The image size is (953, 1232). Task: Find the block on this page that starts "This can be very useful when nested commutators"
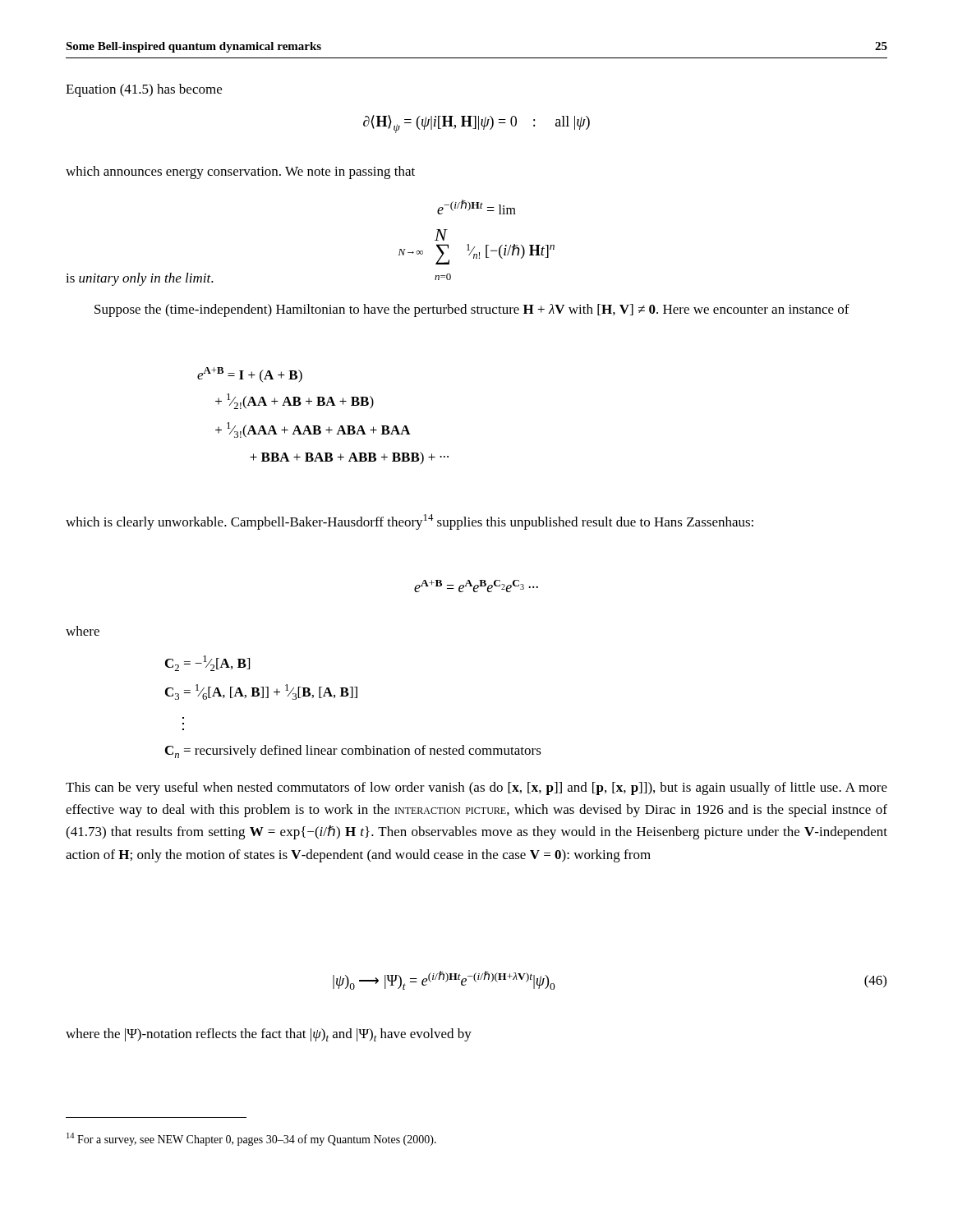click(x=476, y=821)
